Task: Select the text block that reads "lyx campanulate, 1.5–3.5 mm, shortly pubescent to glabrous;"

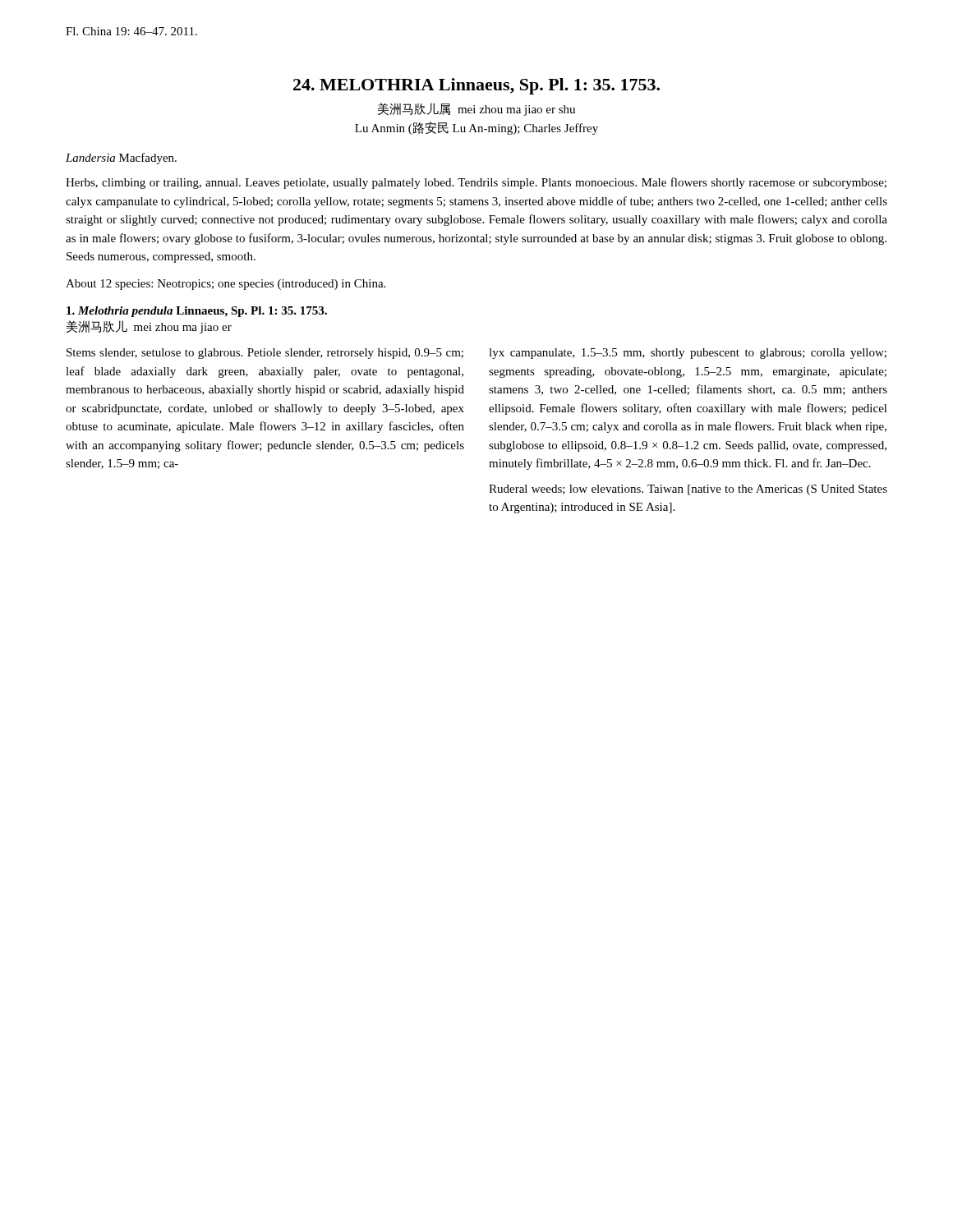Action: (688, 430)
